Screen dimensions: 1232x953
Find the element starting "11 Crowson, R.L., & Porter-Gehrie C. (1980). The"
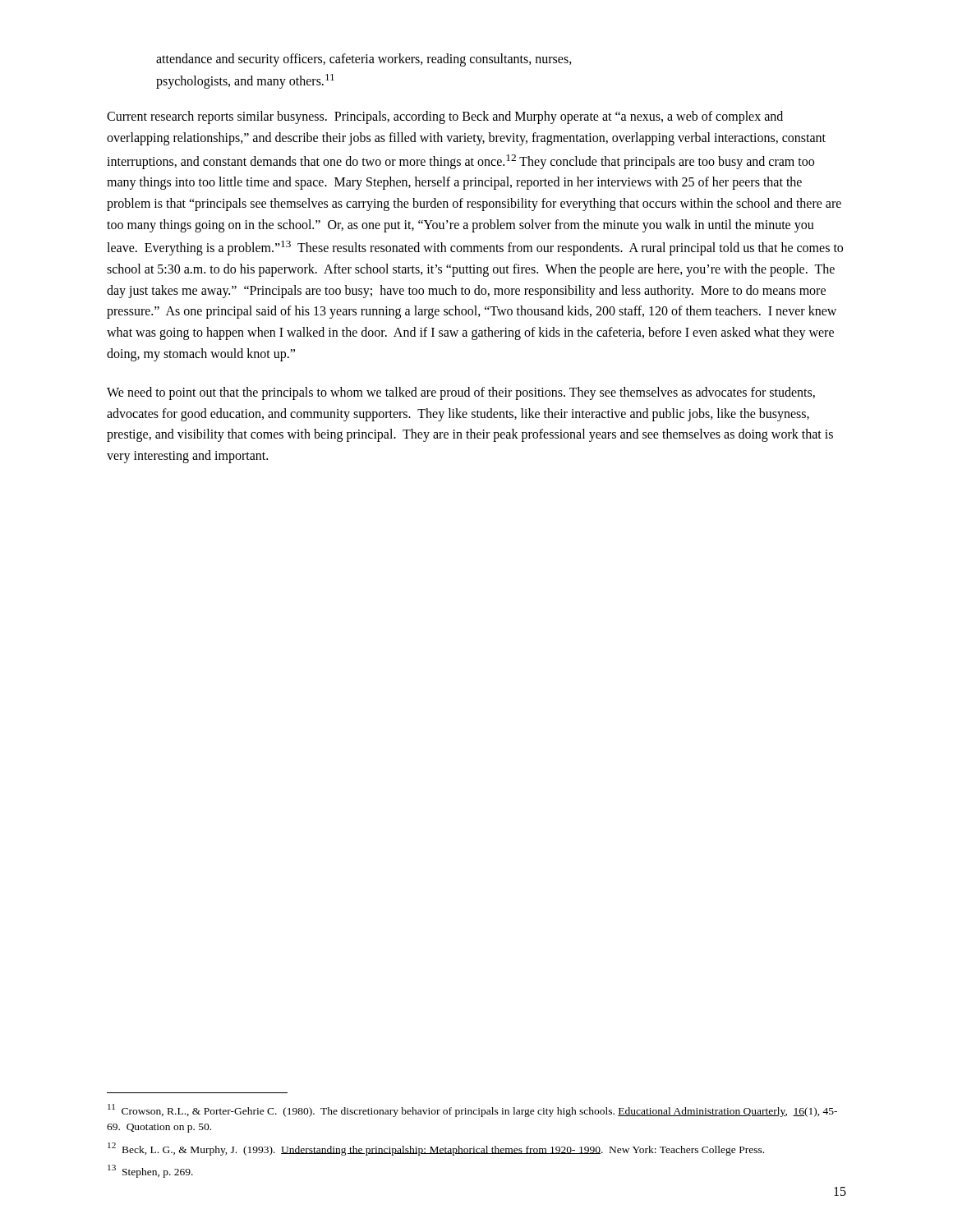click(x=472, y=1117)
